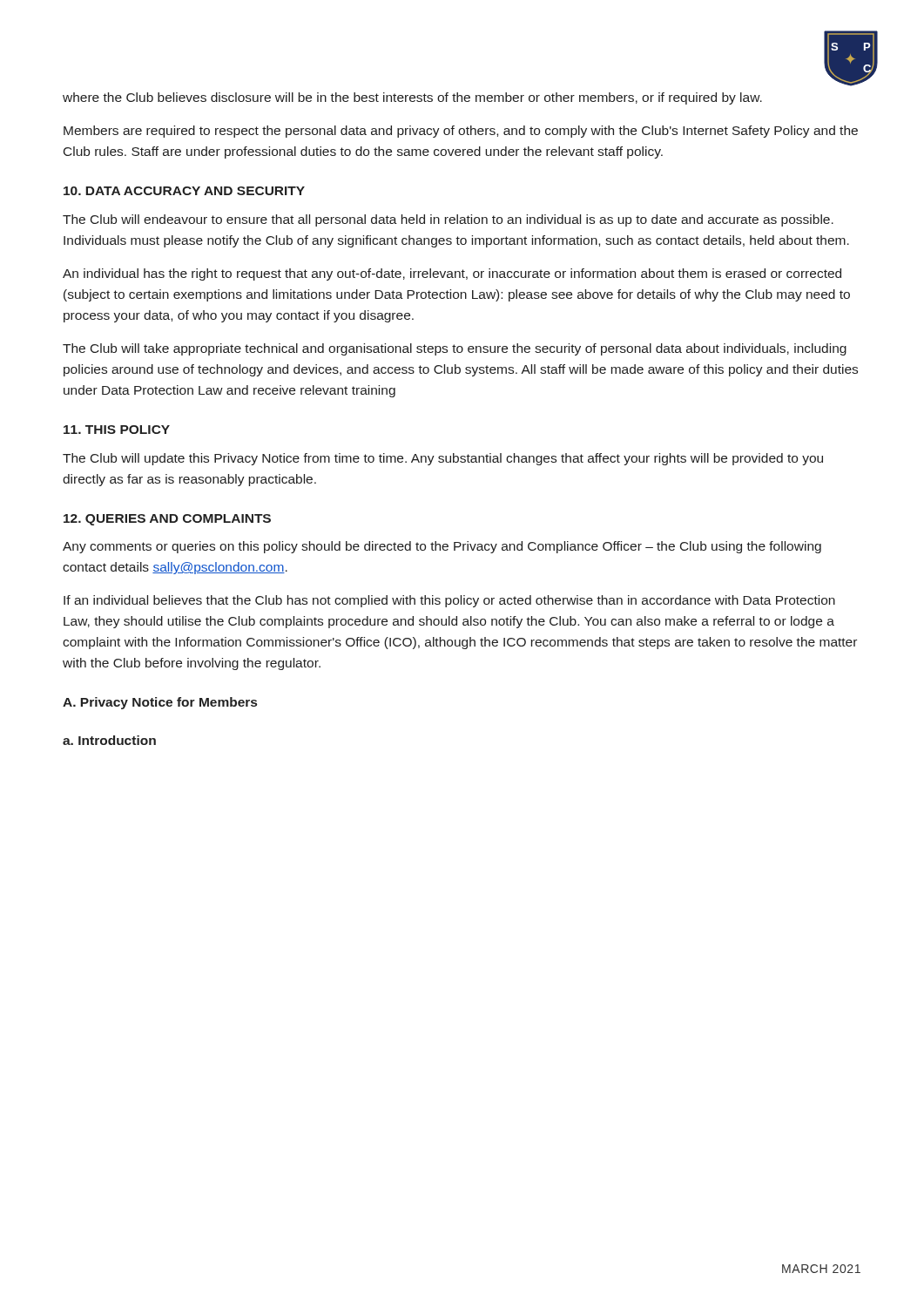Where is the passage that starts "The Club will update this"?
Image resolution: width=924 pixels, height=1307 pixels.
click(462, 468)
